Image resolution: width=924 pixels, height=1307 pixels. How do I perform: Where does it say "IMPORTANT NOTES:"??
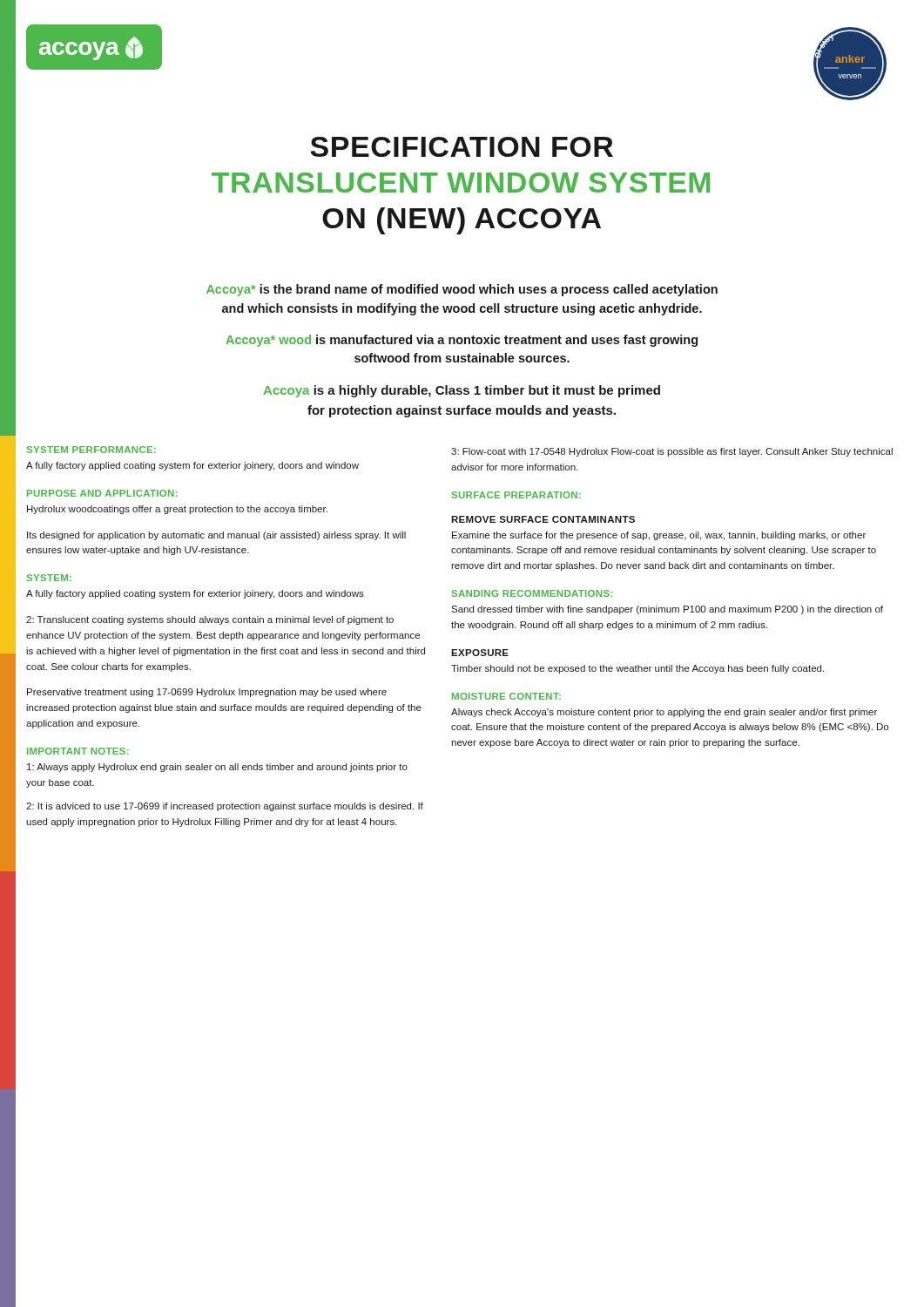[x=78, y=751]
